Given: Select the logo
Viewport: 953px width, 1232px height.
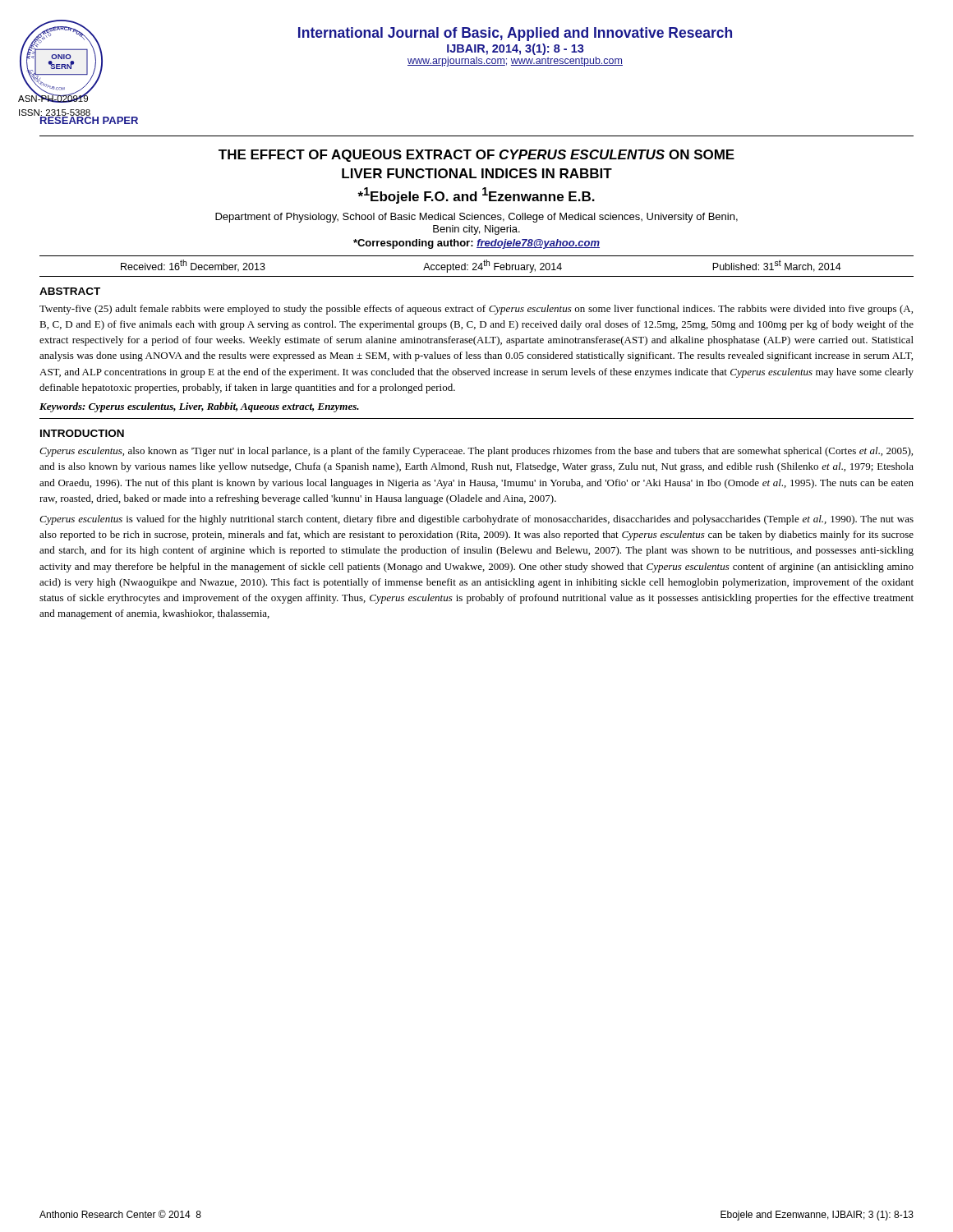Looking at the screenshot, I should 63,63.
